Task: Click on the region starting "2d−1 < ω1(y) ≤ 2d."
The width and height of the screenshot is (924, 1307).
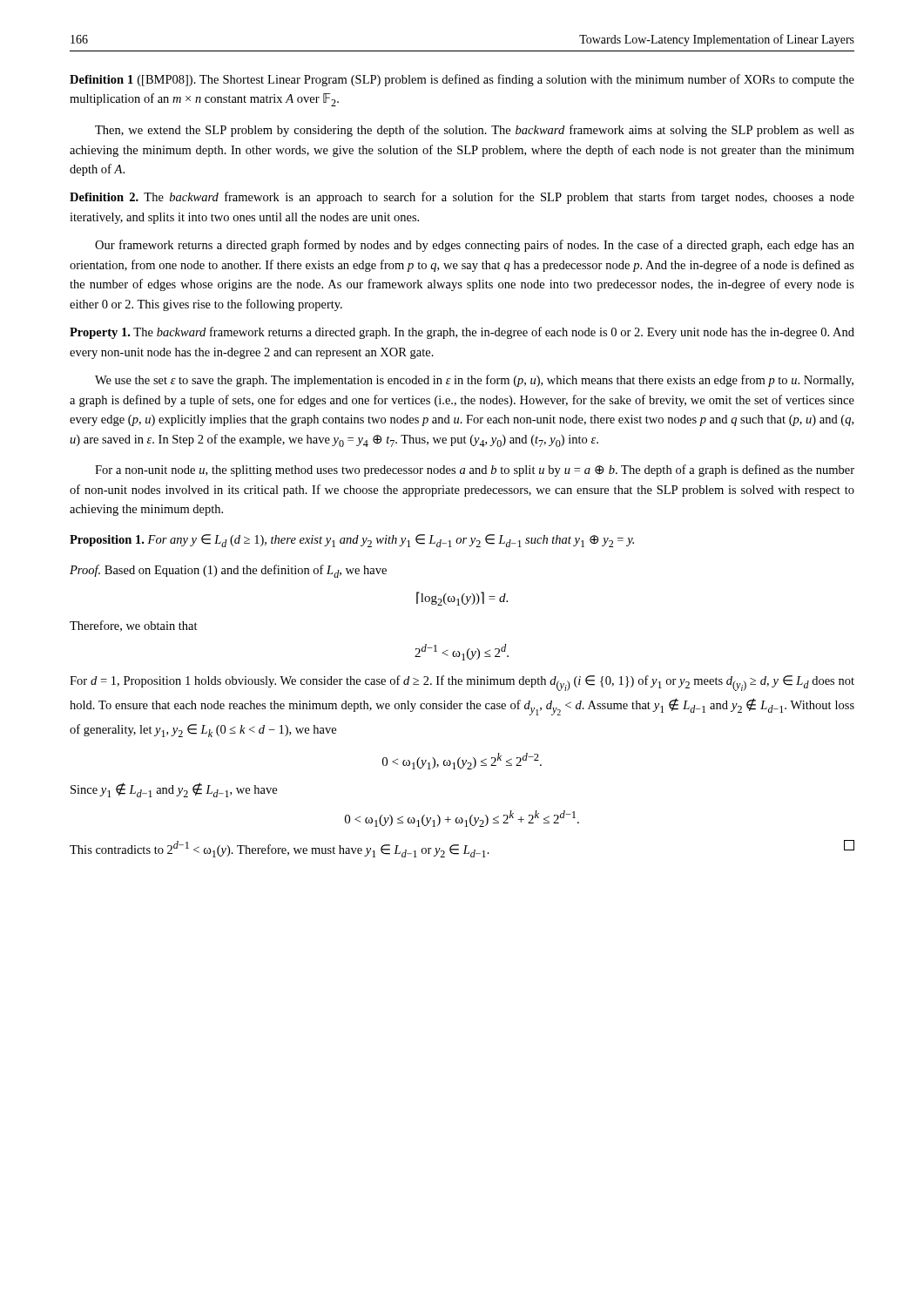Action: coord(462,653)
